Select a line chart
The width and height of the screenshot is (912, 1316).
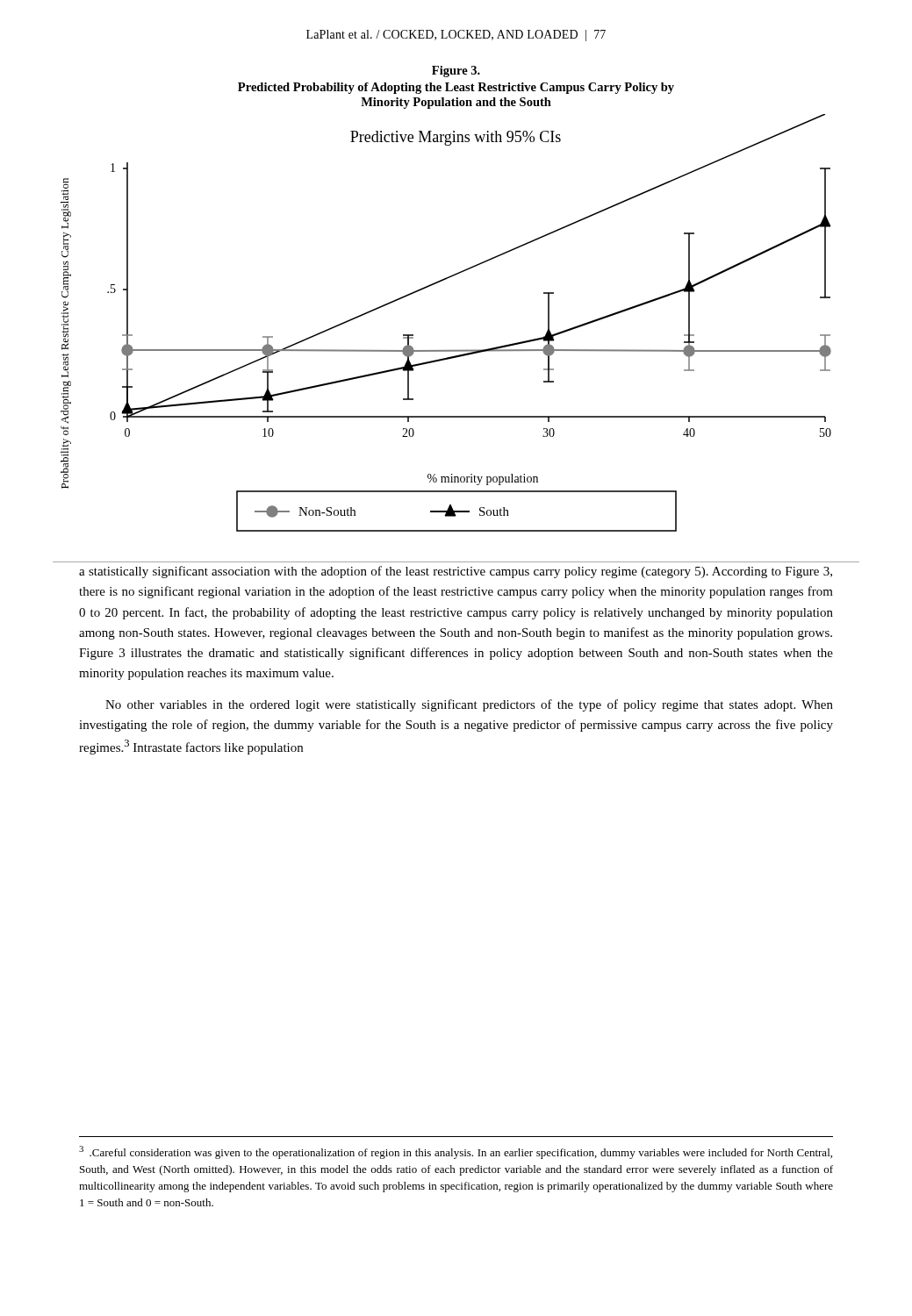tap(456, 329)
